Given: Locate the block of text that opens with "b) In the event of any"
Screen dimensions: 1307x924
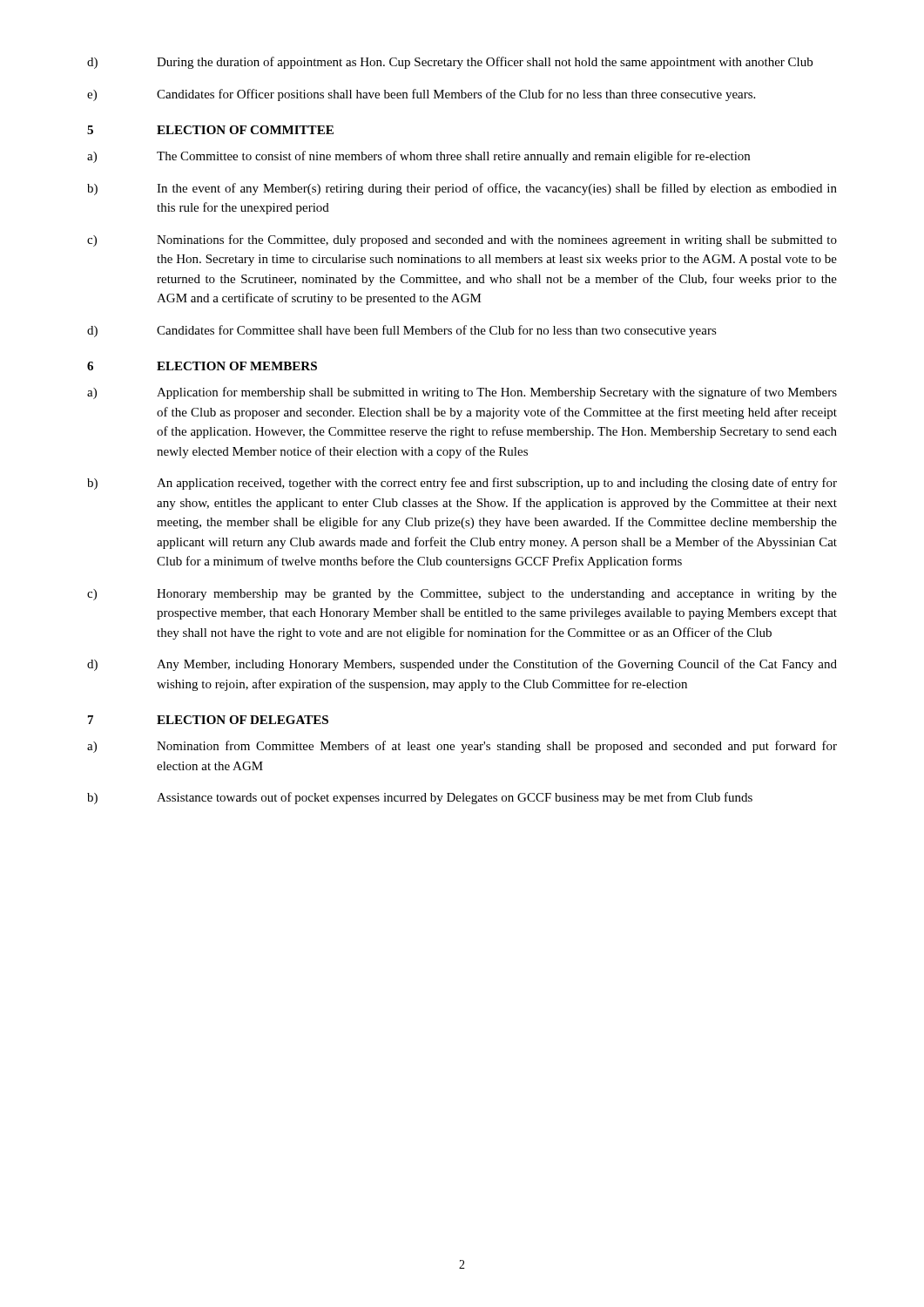Looking at the screenshot, I should (x=462, y=198).
